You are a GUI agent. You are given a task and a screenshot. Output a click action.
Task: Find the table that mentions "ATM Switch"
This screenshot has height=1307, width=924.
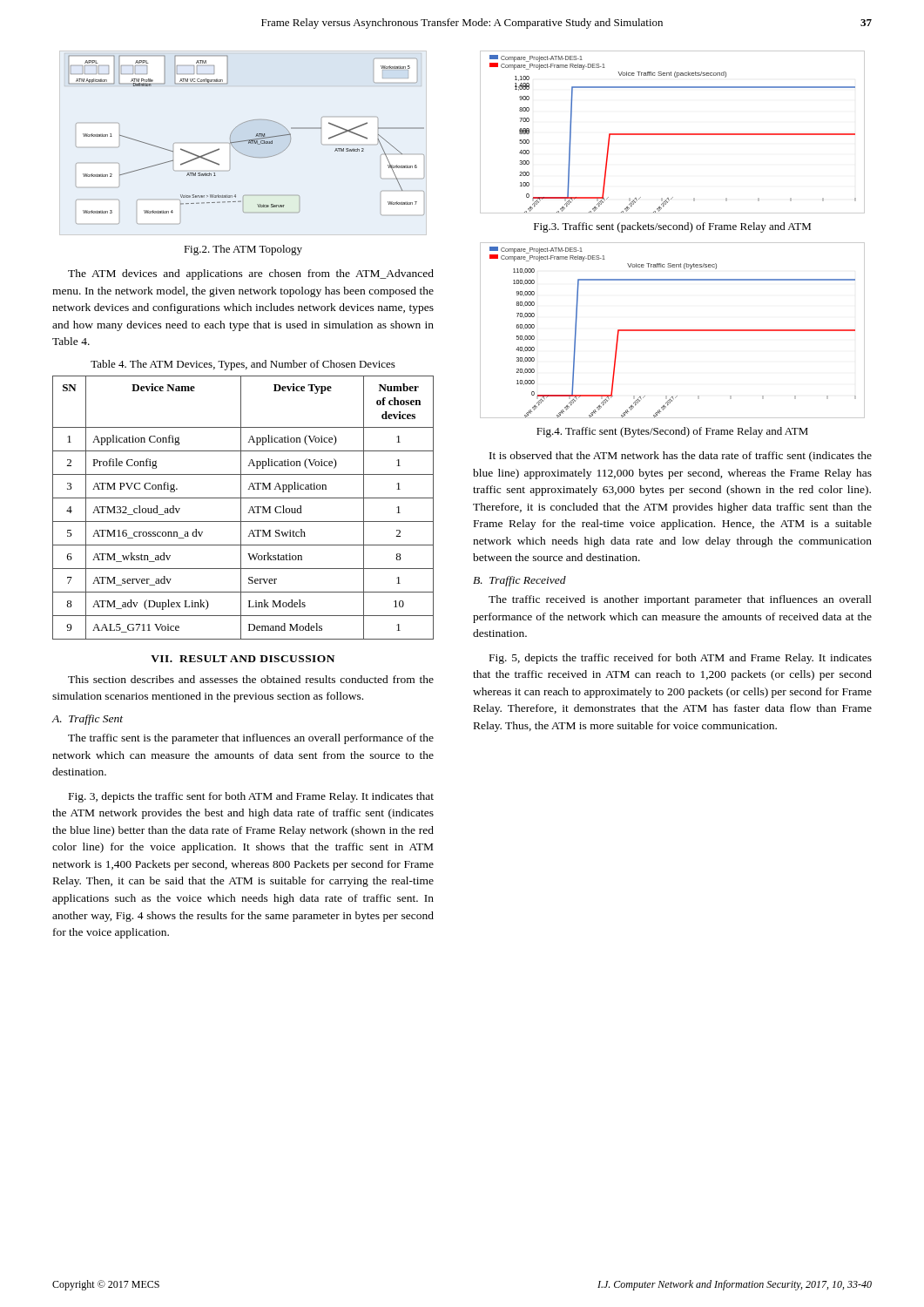243,507
